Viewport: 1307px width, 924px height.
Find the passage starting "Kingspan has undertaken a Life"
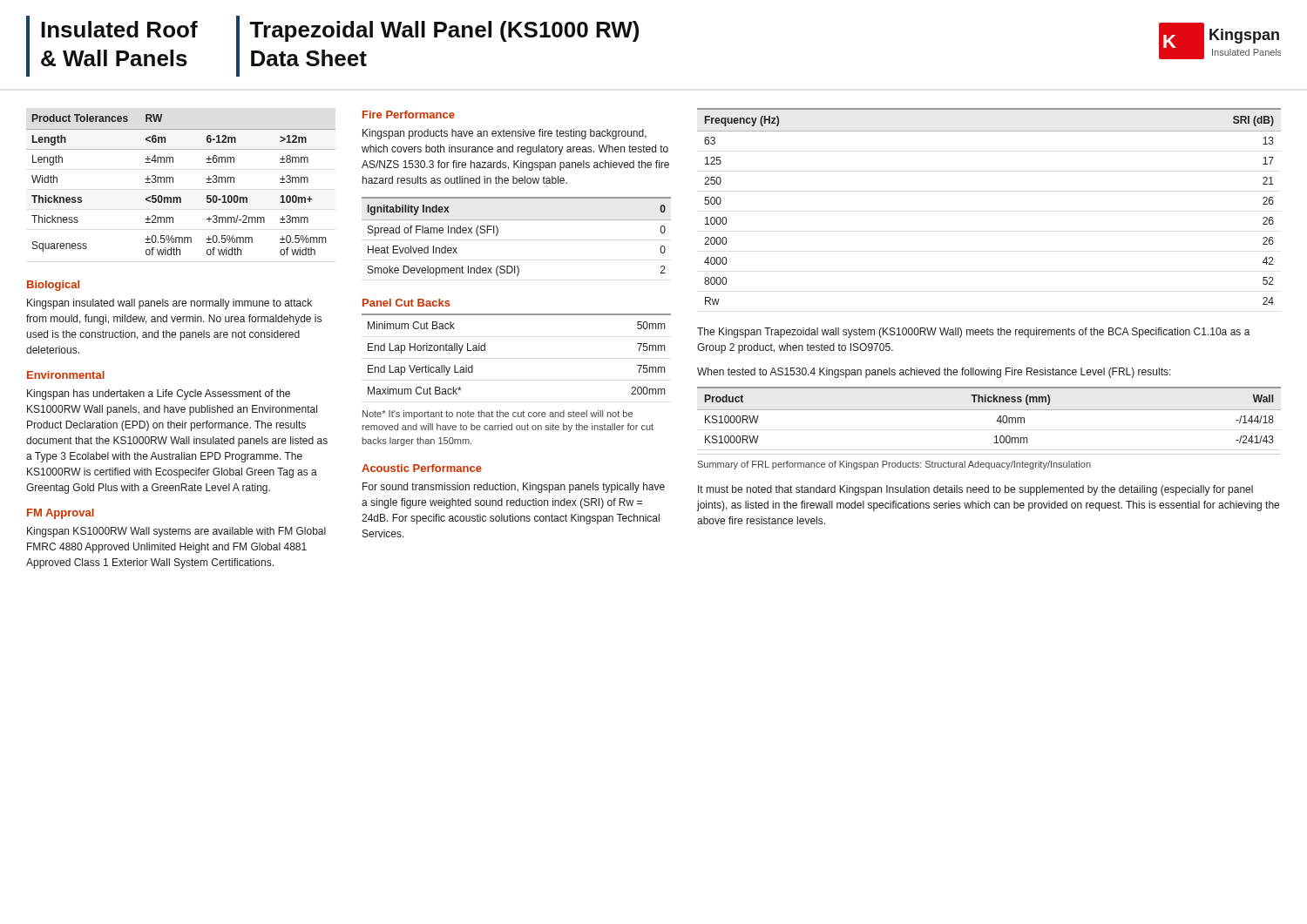coord(177,441)
